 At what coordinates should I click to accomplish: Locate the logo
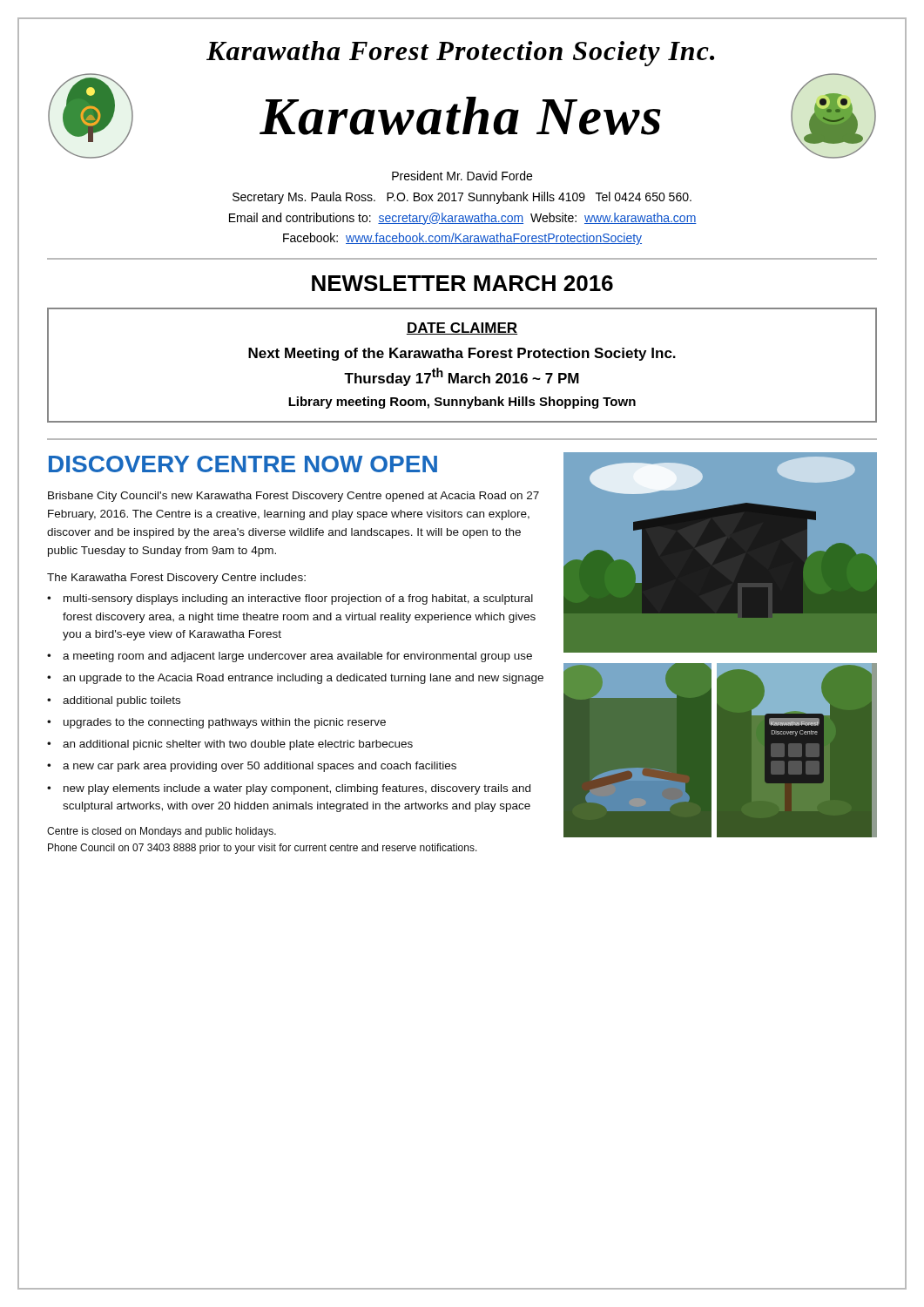coord(91,116)
